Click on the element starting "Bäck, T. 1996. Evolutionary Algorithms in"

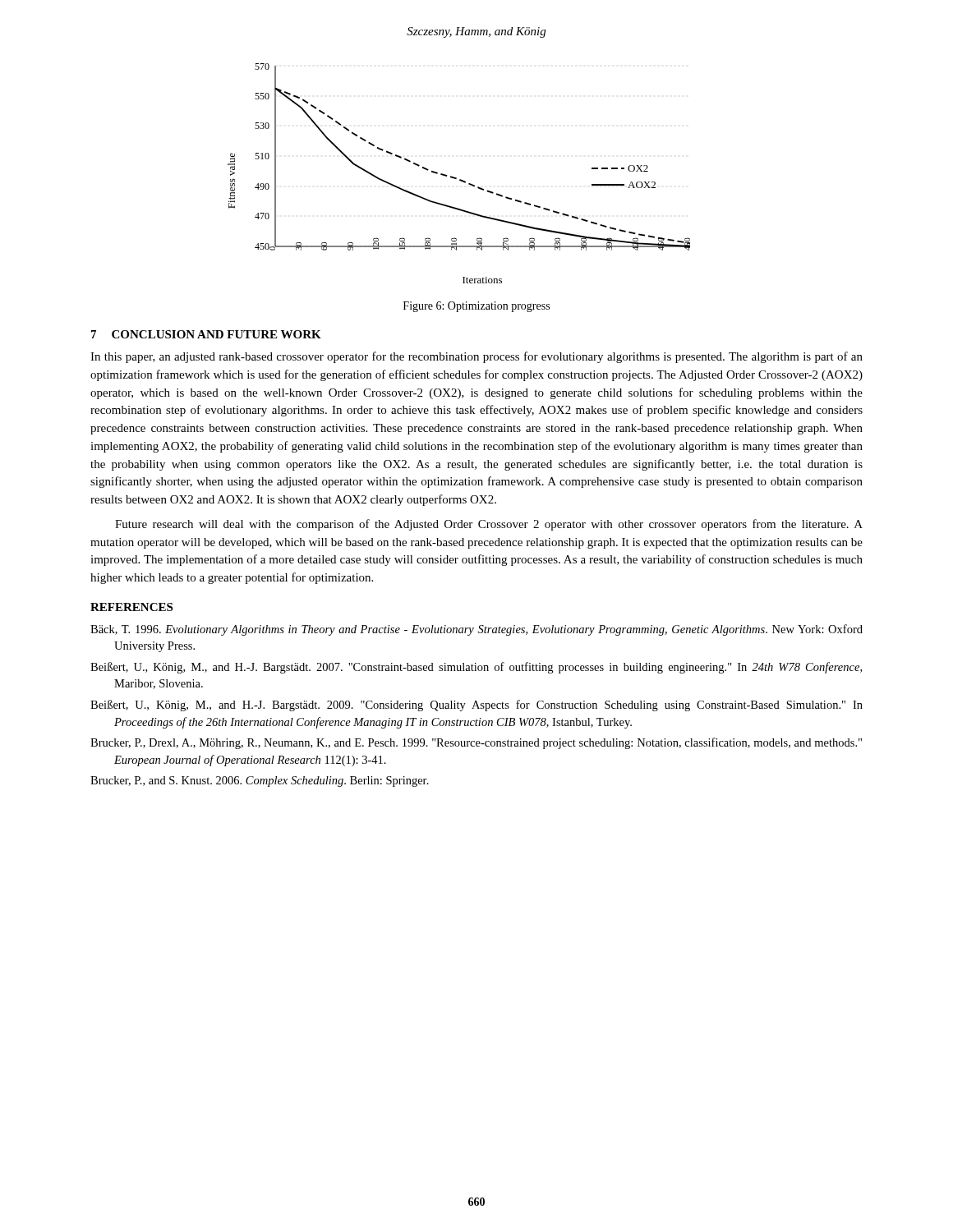[476, 637]
